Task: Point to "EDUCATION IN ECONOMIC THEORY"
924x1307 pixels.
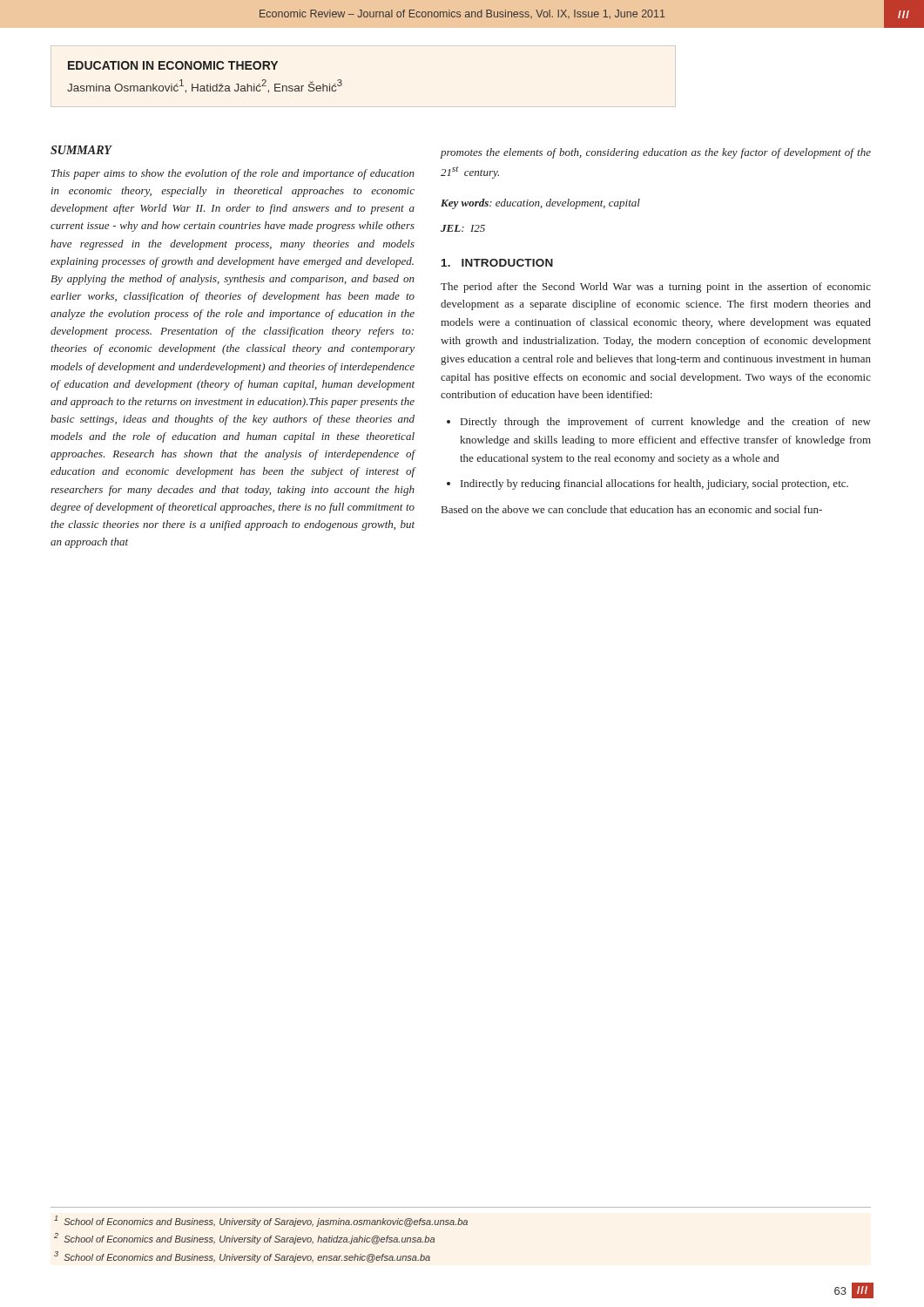Action: click(x=173, y=65)
